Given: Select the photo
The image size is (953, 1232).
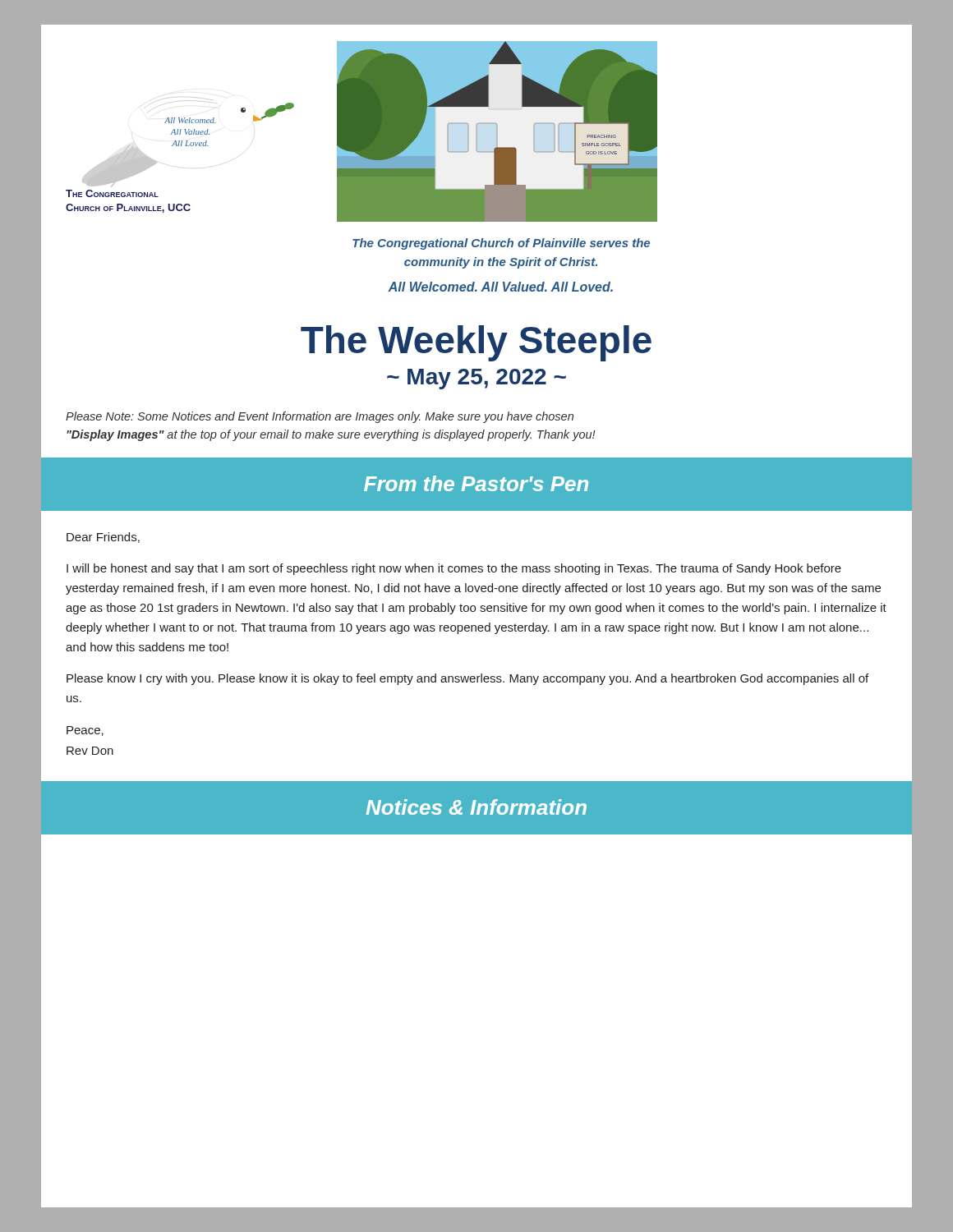Looking at the screenshot, I should pyautogui.click(x=497, y=131).
